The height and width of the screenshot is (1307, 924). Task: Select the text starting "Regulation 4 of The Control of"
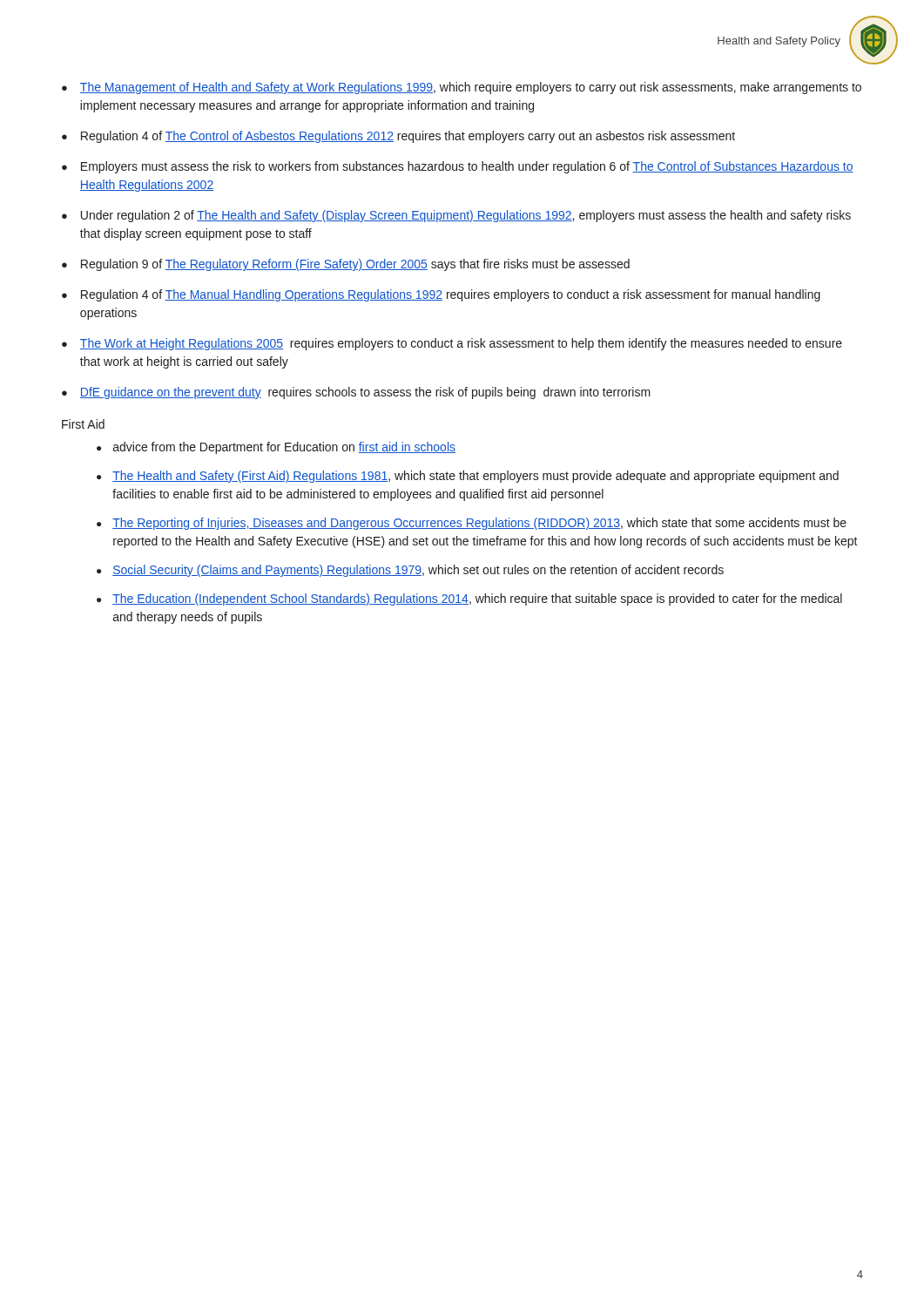pyautogui.click(x=408, y=136)
